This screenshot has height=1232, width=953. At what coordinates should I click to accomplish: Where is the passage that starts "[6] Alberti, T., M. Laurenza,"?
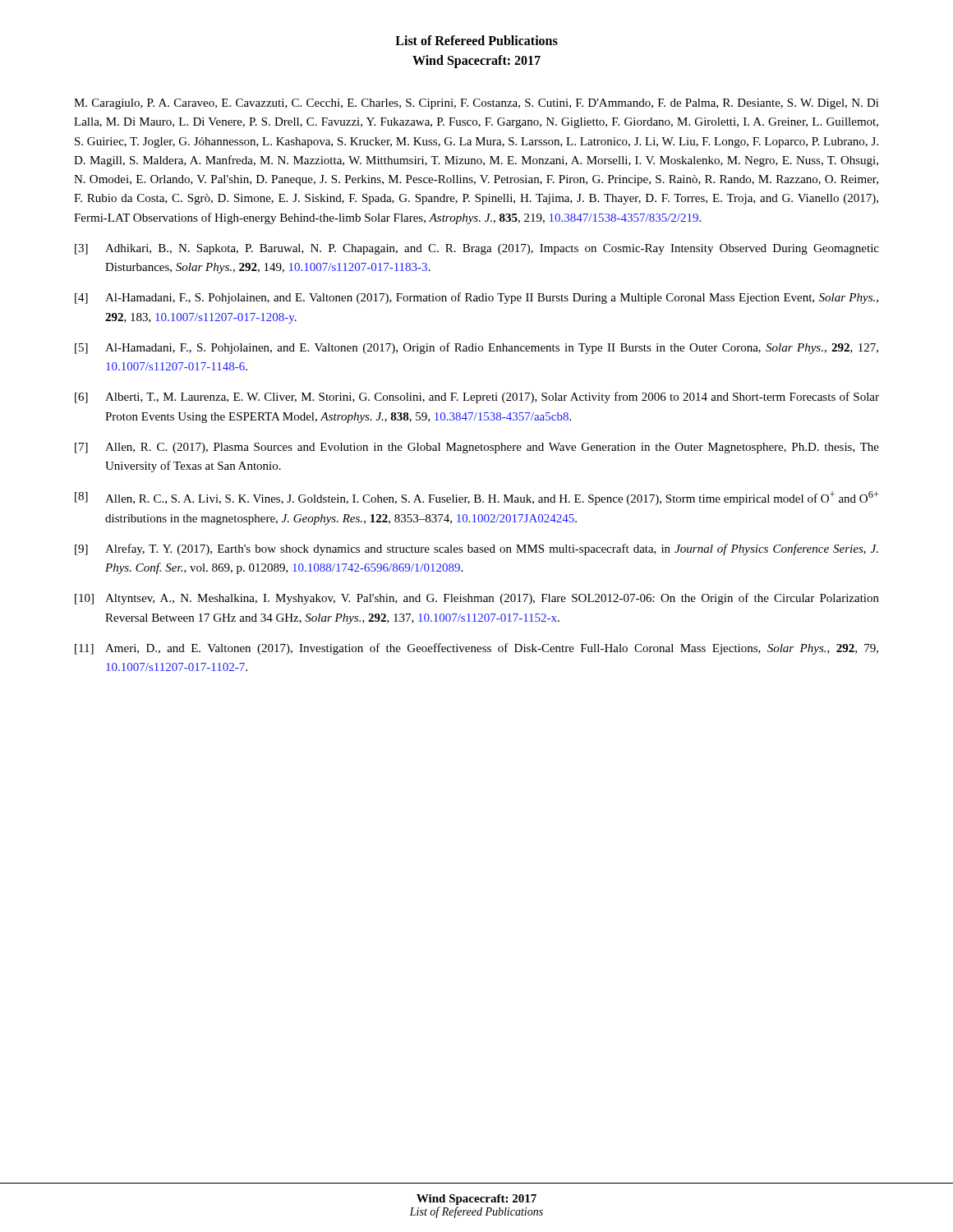(x=476, y=407)
